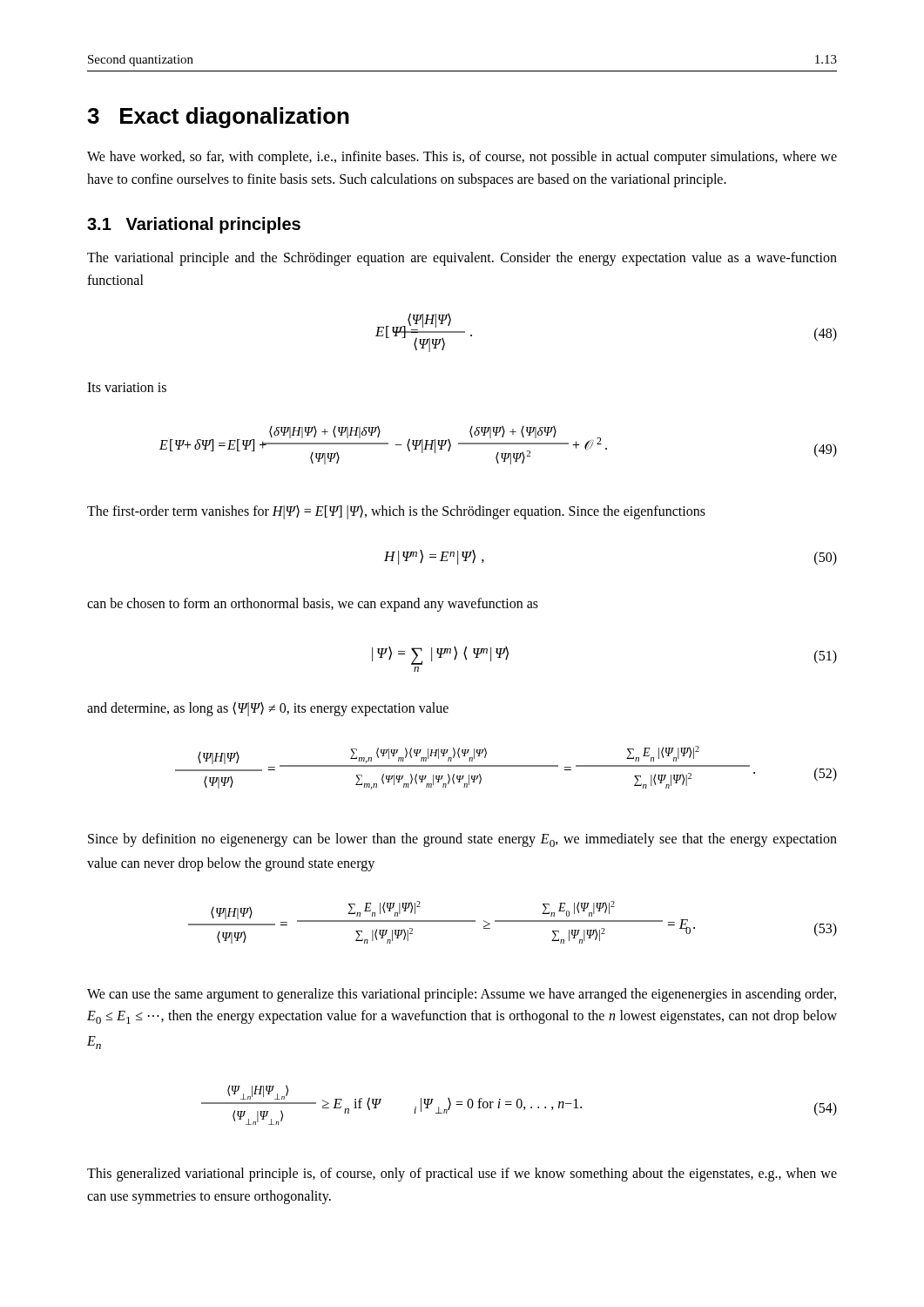Select the text that says "Its variation is"

(127, 388)
